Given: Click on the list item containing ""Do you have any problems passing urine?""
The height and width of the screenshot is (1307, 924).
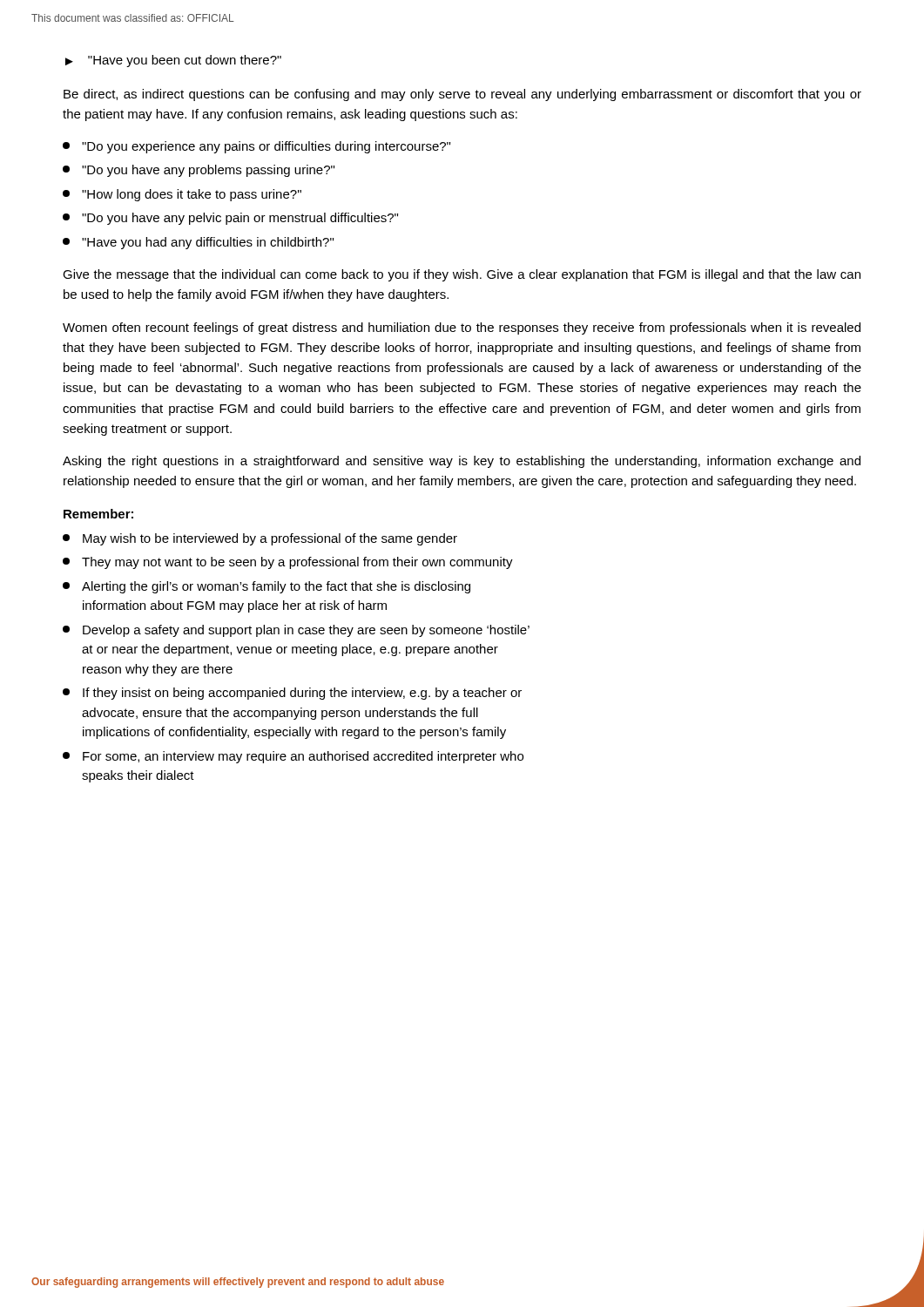Looking at the screenshot, I should [199, 170].
